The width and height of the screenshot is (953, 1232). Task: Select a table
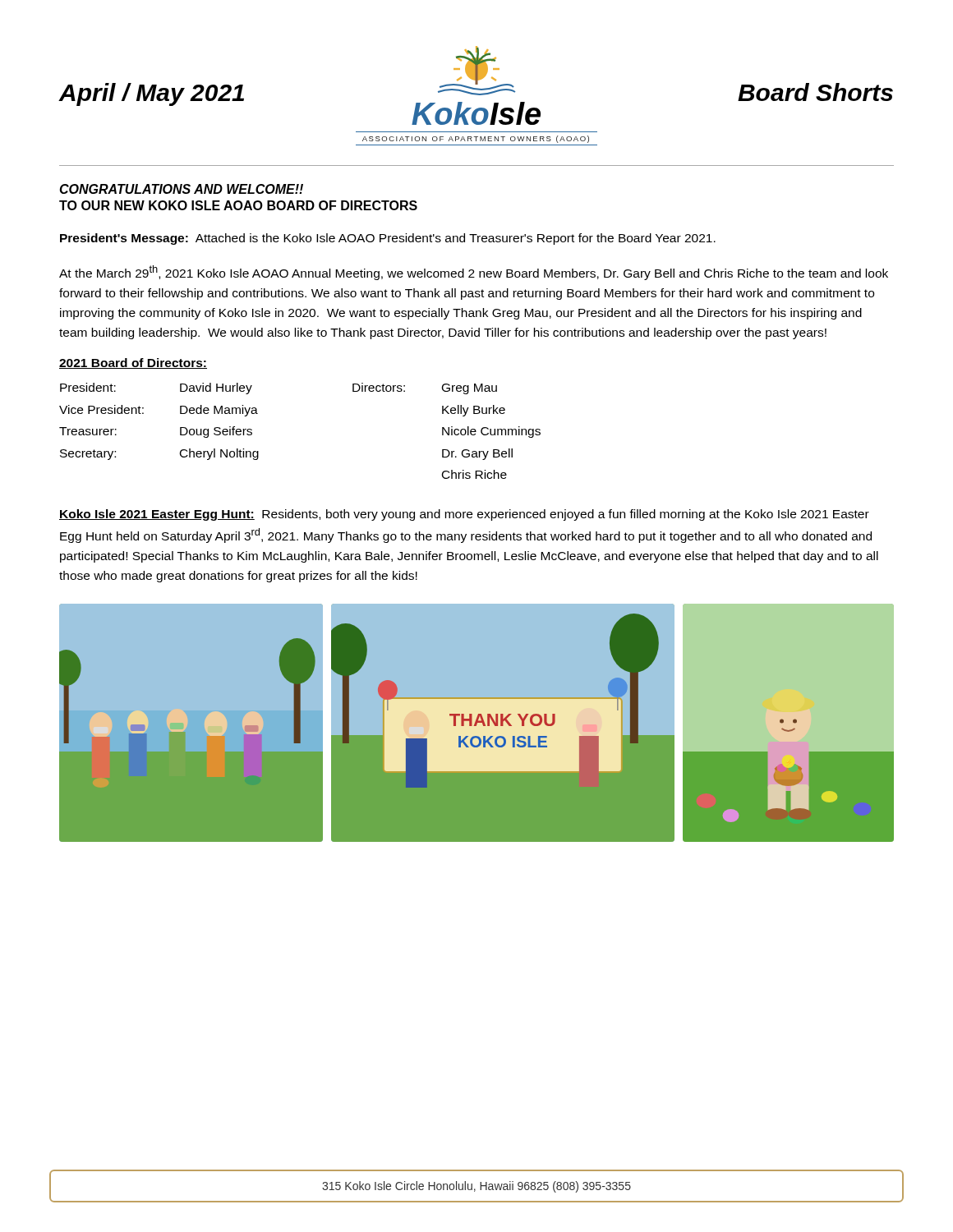[476, 432]
